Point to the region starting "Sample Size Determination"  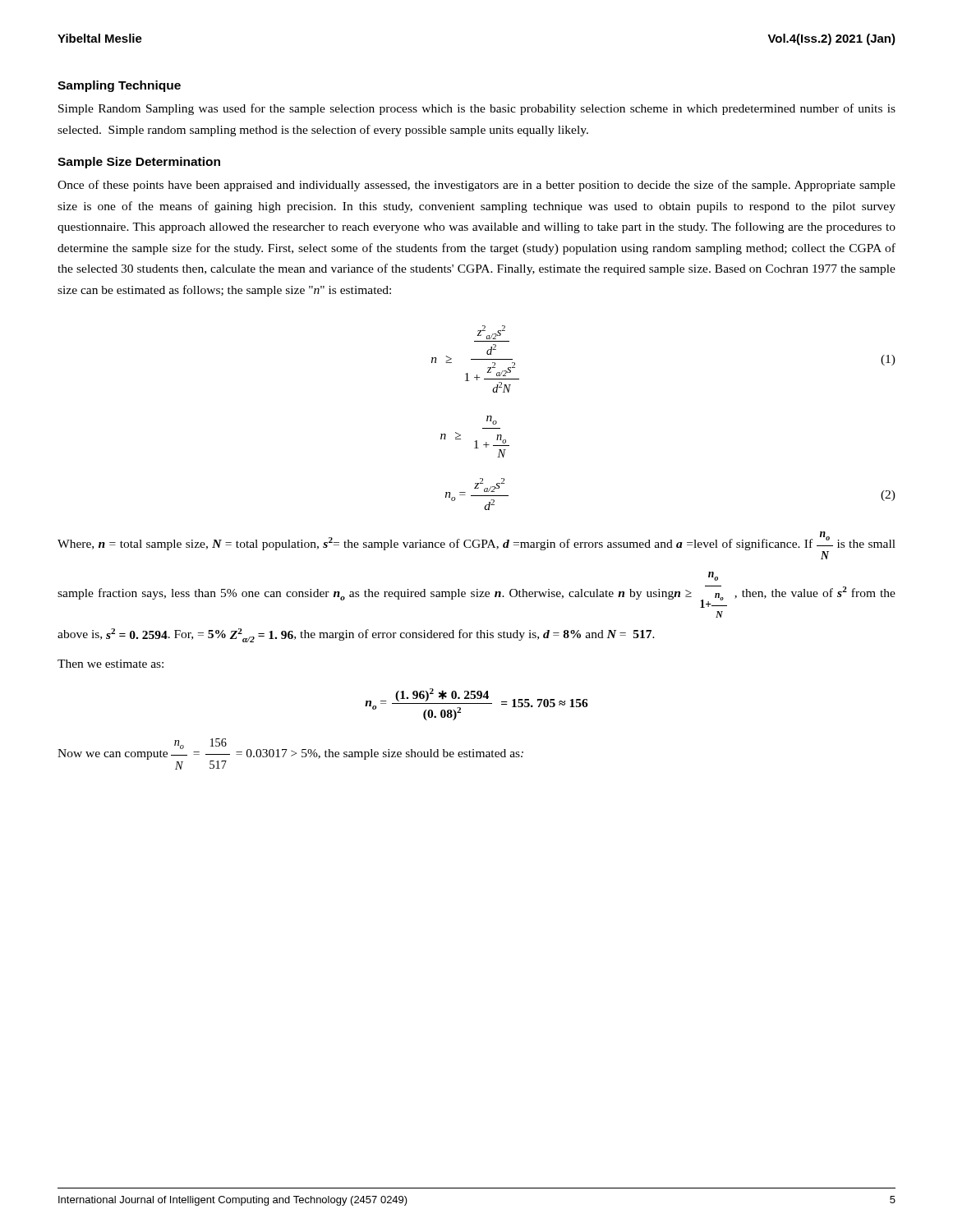point(139,162)
